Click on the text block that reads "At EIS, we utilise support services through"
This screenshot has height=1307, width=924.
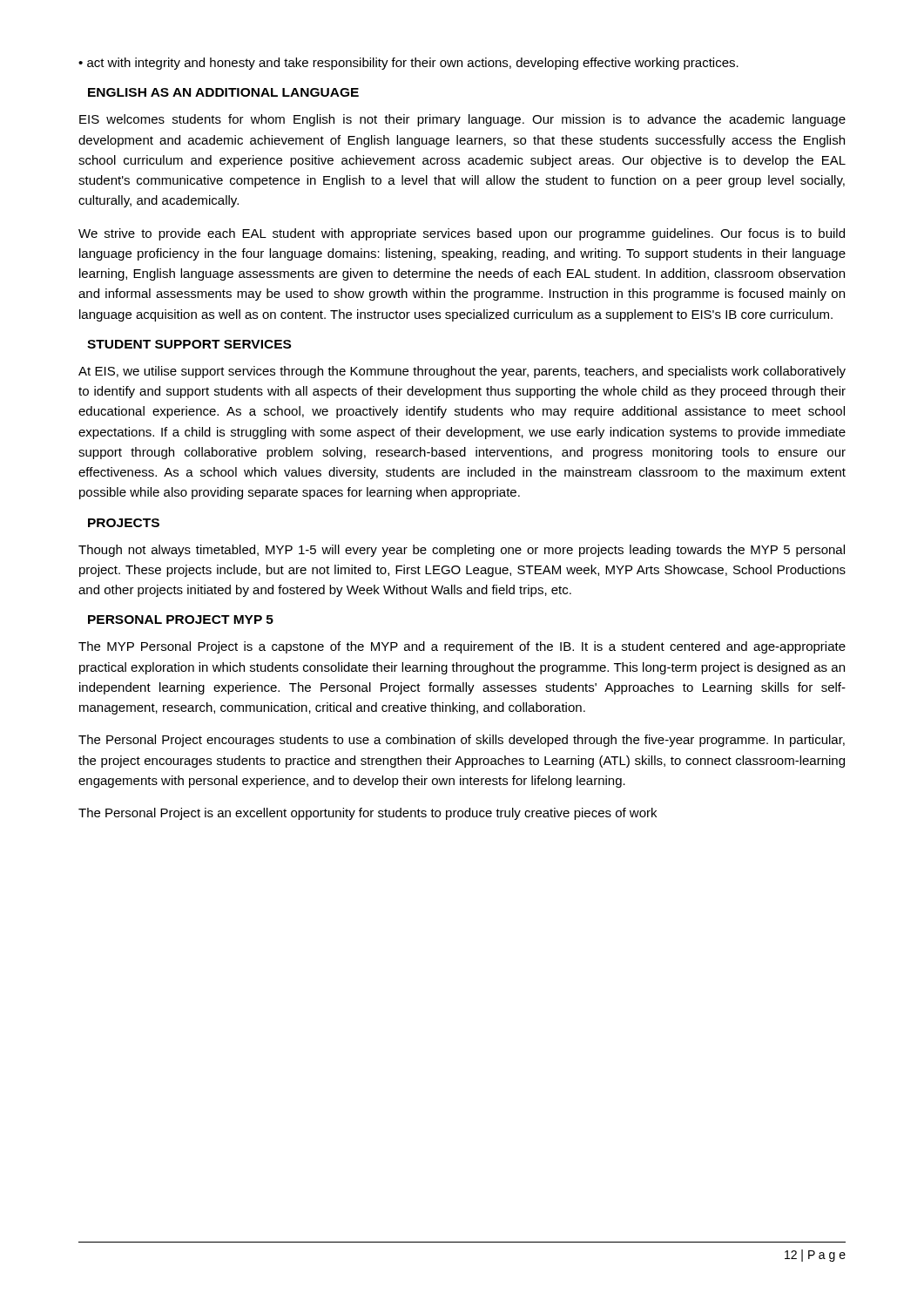pos(462,431)
